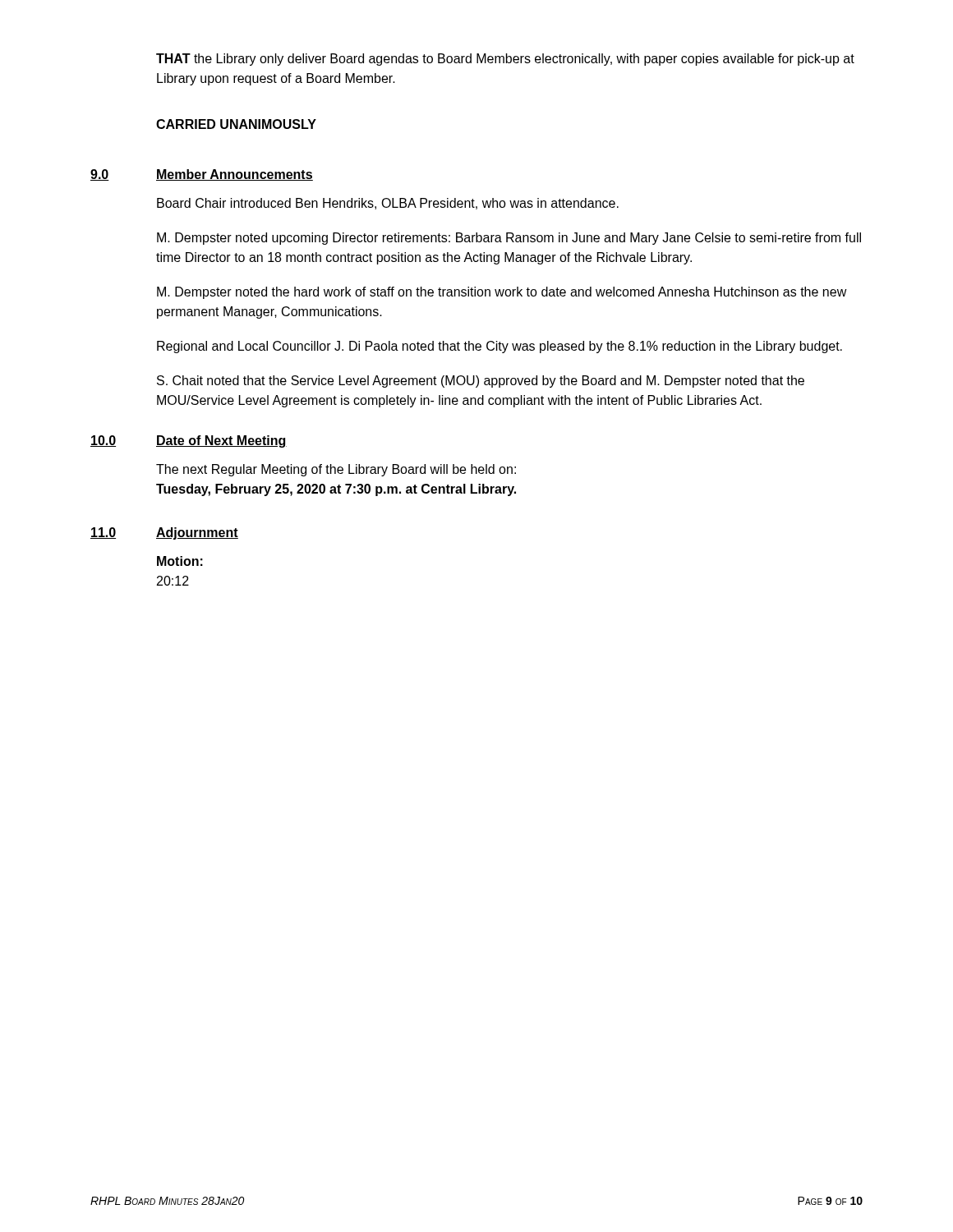Select the text block that says "Regional and Local"

(509, 347)
